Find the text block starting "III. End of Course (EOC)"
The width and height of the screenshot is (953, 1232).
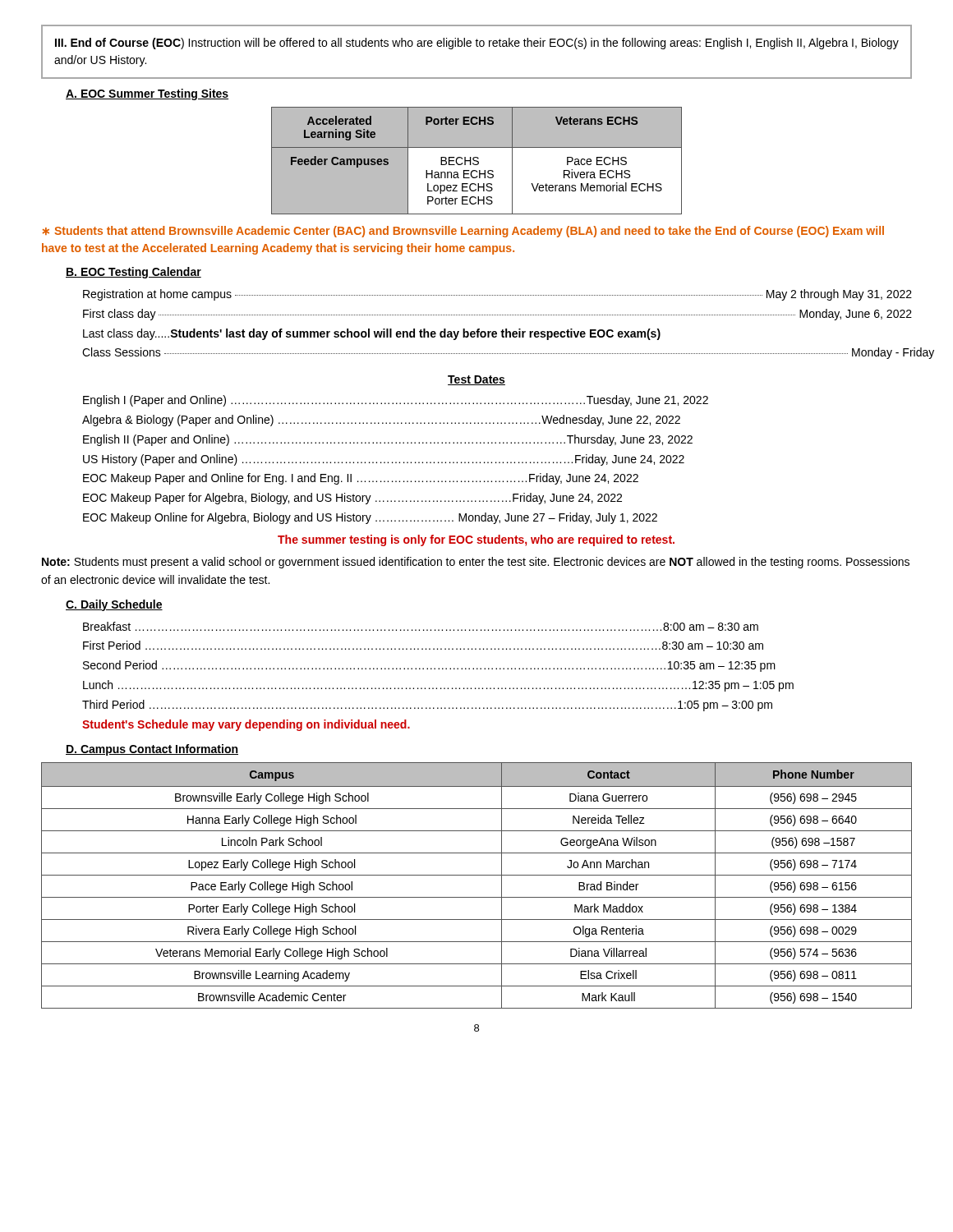[476, 51]
